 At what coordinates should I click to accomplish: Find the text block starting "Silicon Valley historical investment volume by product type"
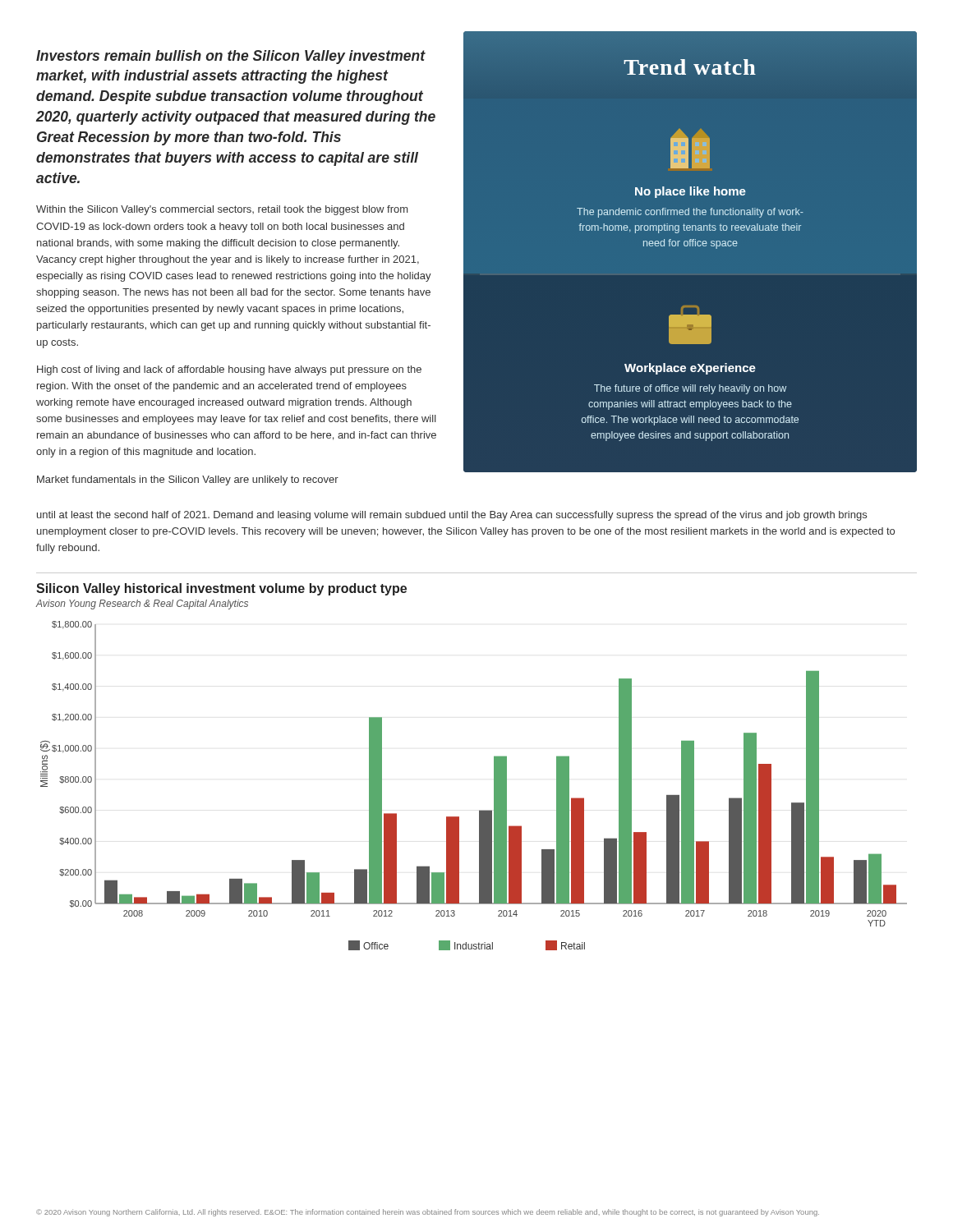(221, 589)
